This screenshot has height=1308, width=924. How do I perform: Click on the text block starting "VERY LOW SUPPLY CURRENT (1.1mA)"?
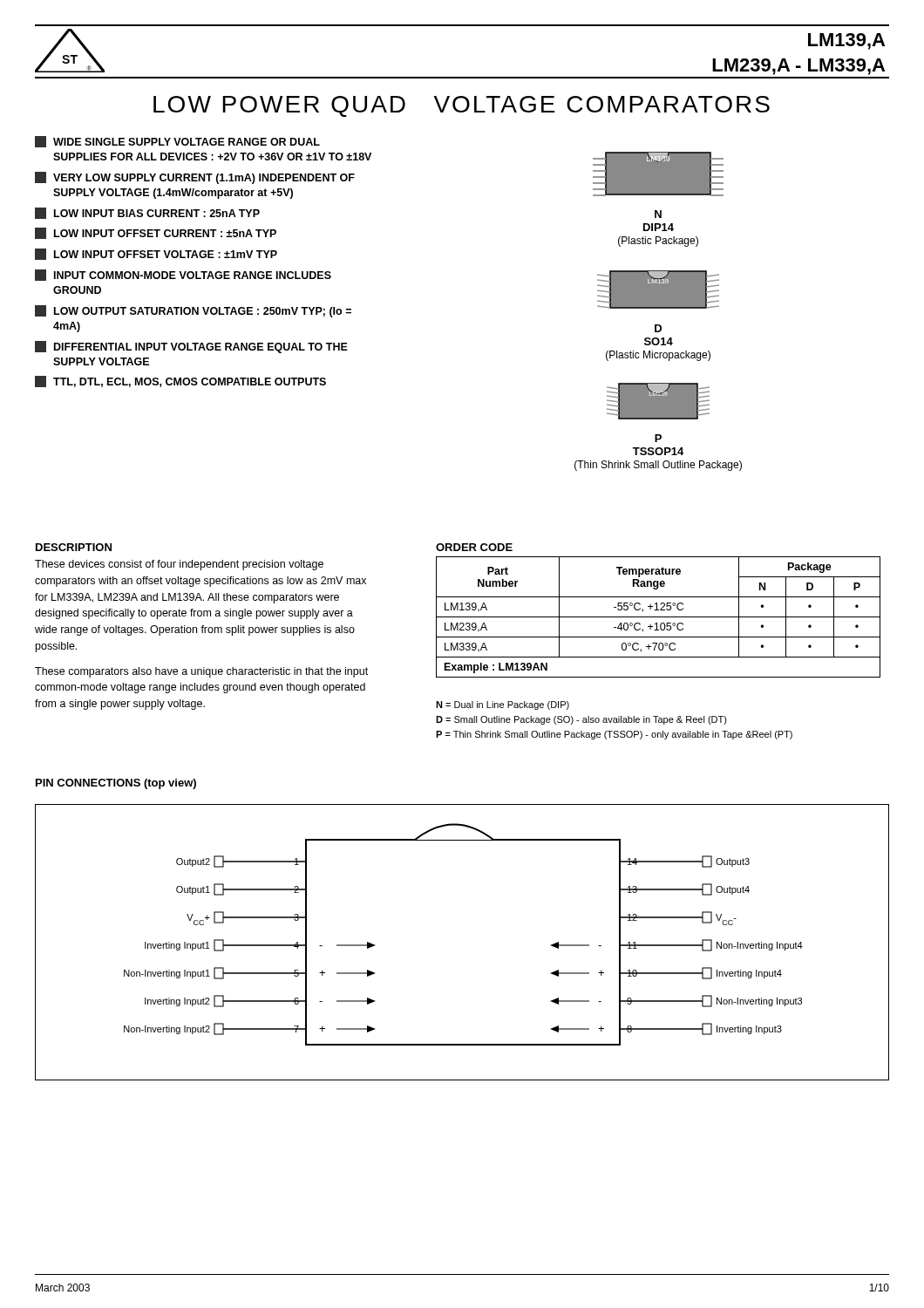coord(205,185)
